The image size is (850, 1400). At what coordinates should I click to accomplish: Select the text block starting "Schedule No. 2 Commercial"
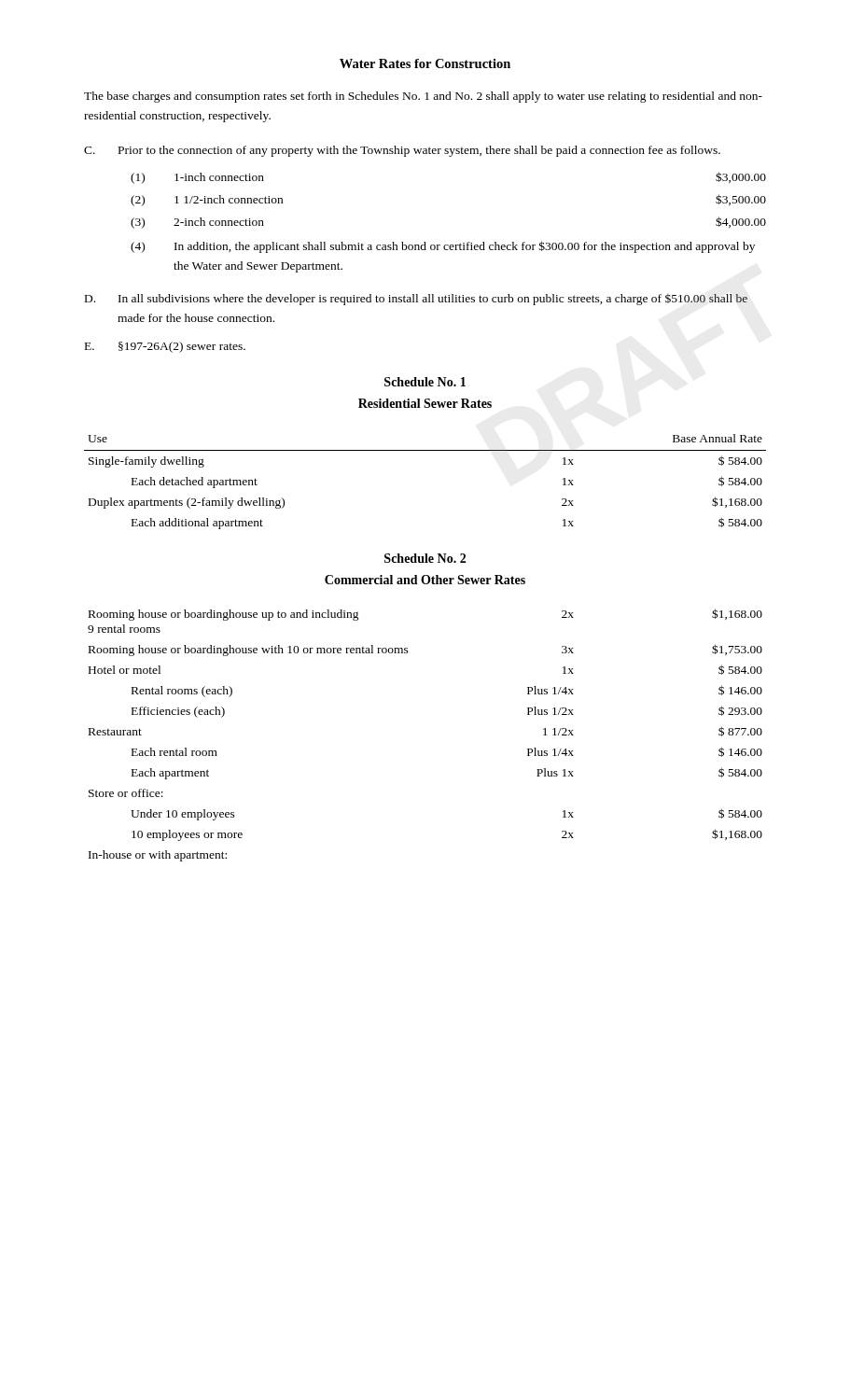click(425, 569)
